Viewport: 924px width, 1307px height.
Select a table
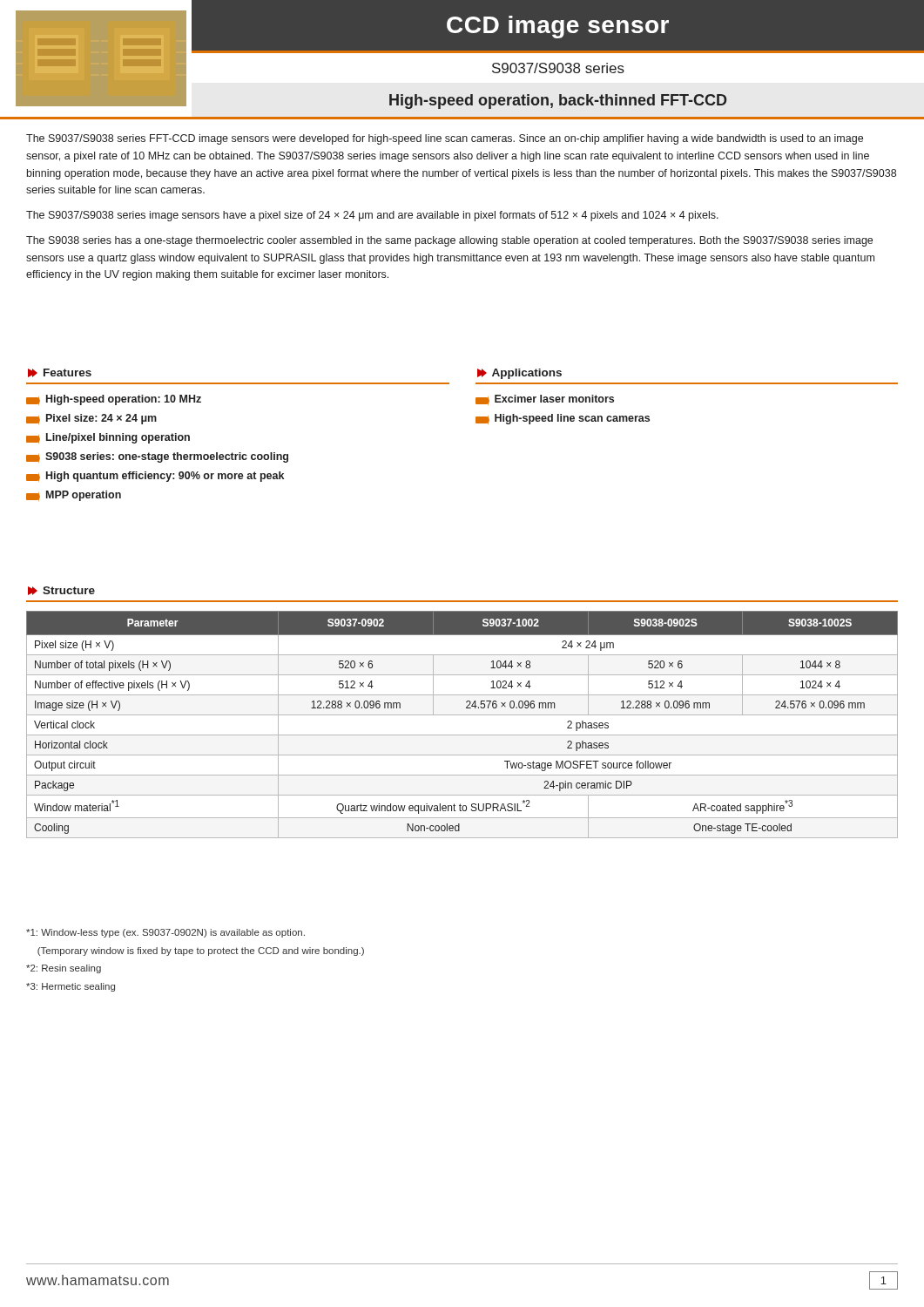point(462,724)
